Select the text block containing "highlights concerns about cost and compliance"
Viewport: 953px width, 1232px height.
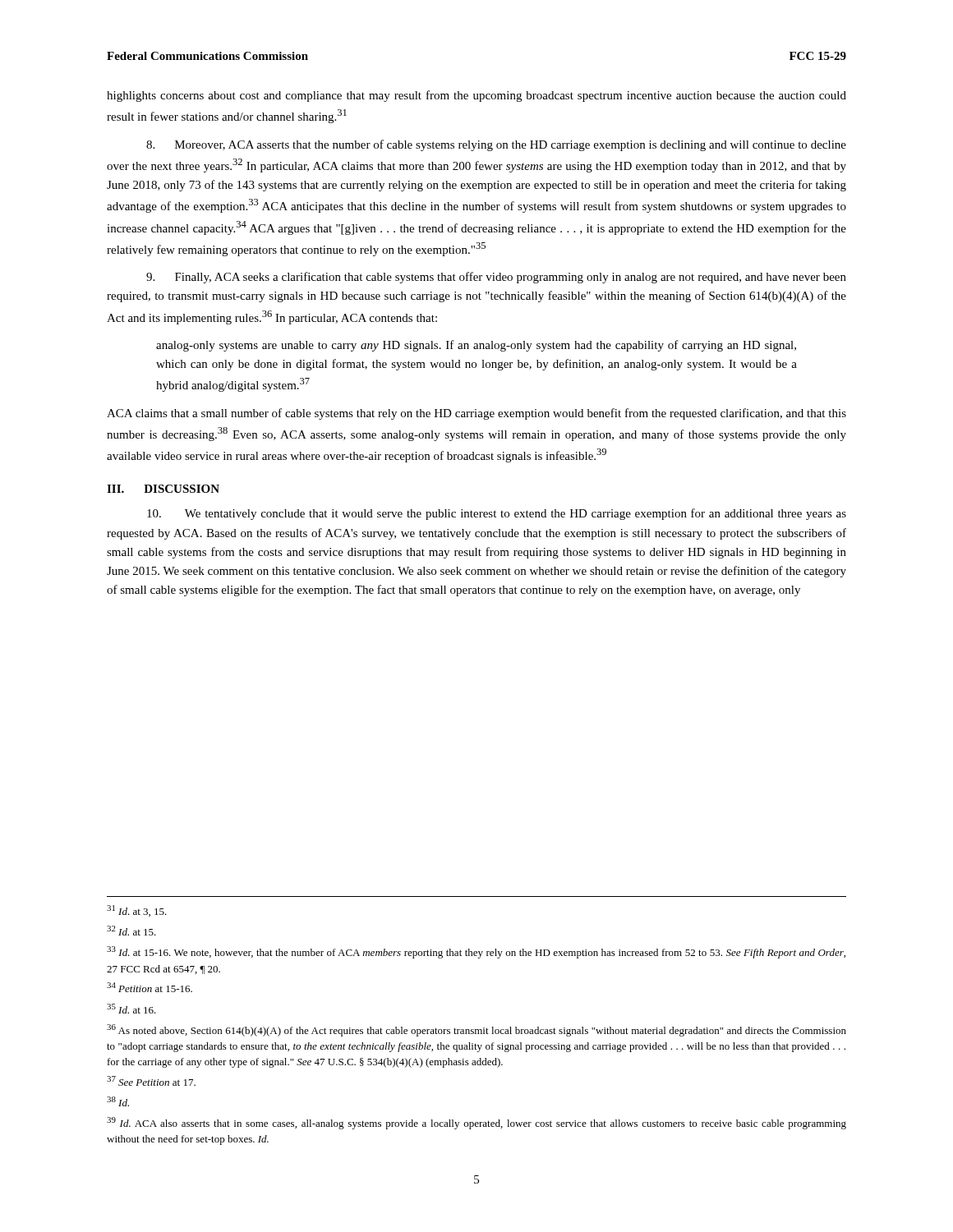click(476, 106)
